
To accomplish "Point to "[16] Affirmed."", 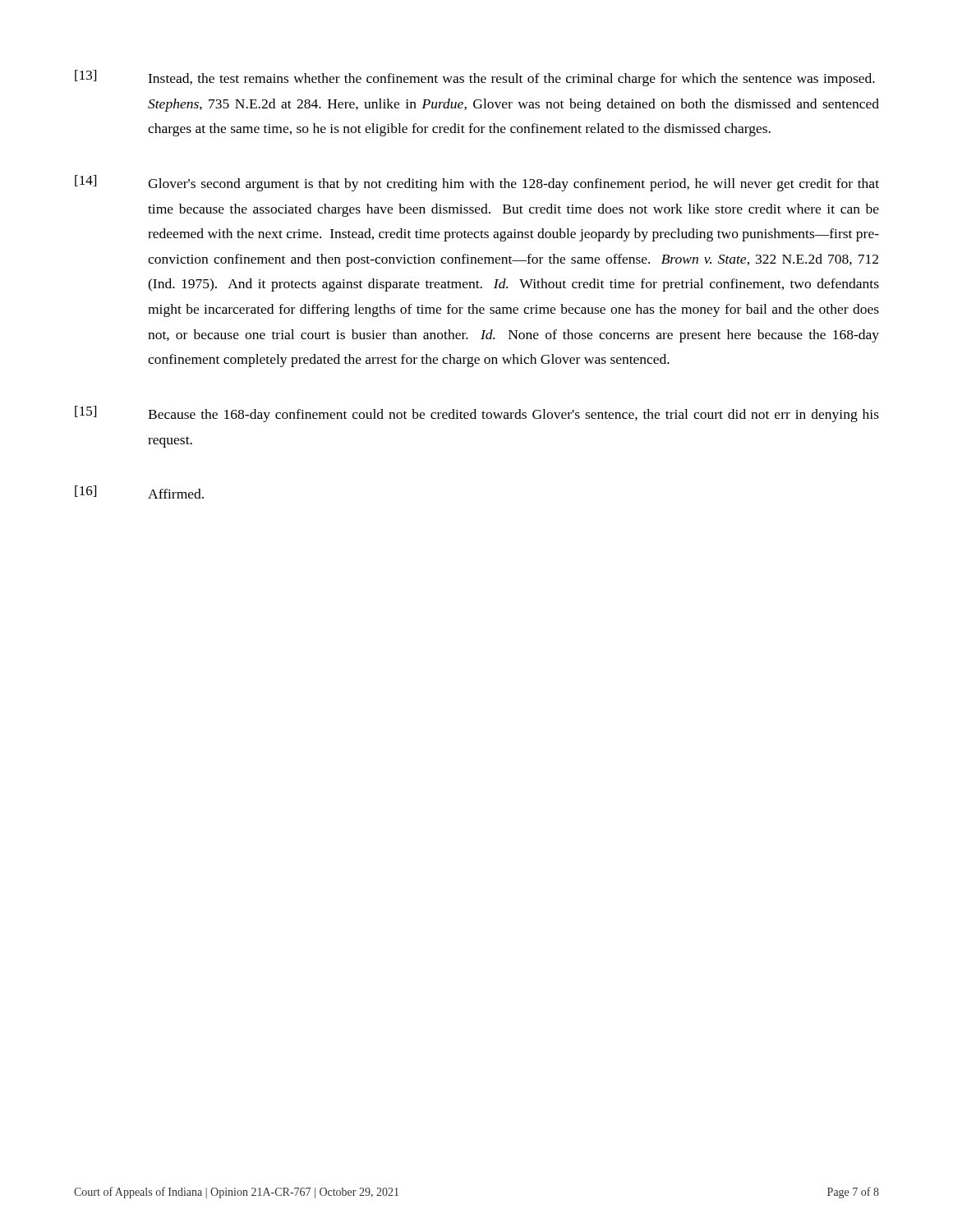I will coord(167,492).
